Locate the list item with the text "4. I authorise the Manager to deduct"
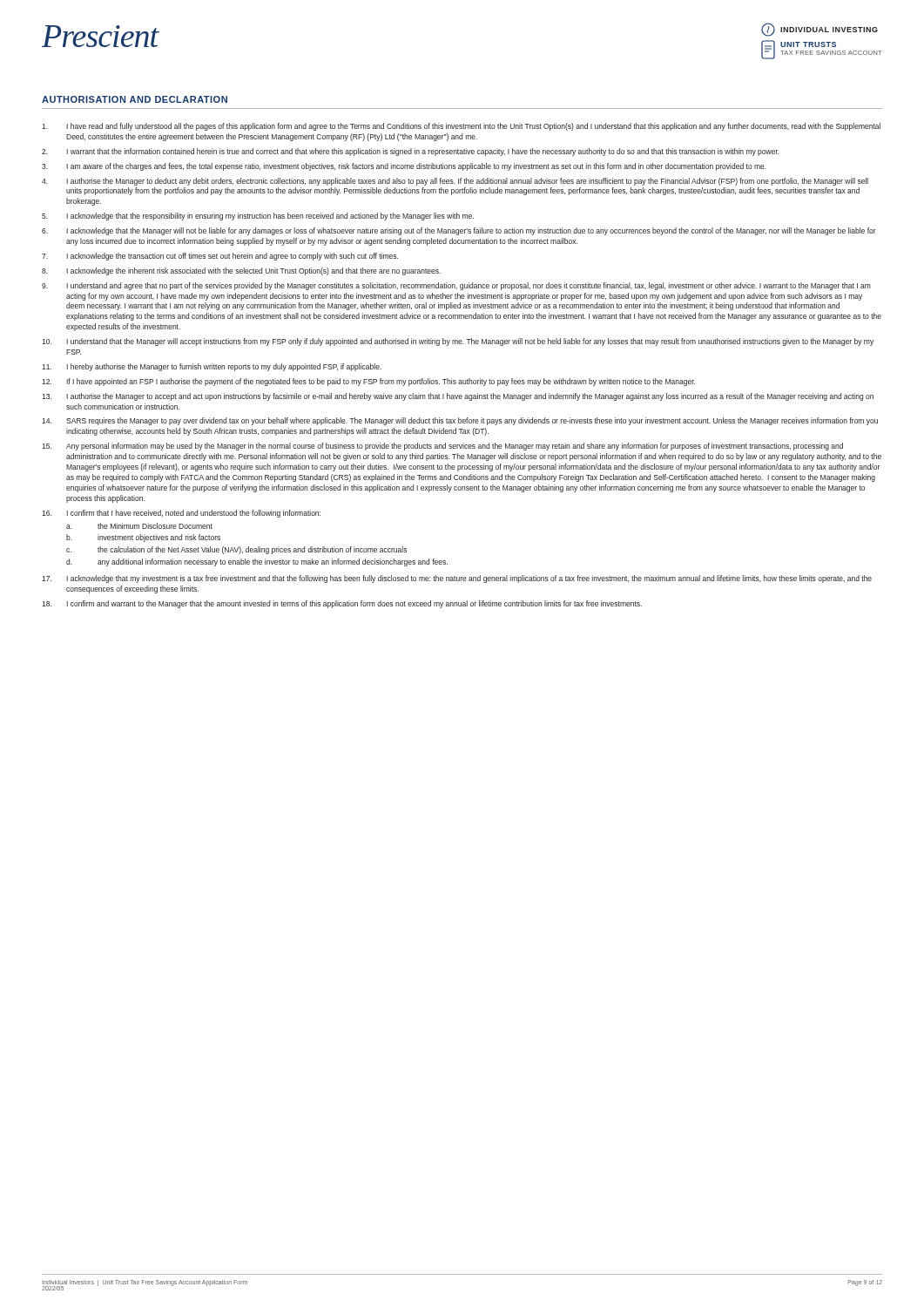Screen dimensions: 1307x924 (462, 192)
